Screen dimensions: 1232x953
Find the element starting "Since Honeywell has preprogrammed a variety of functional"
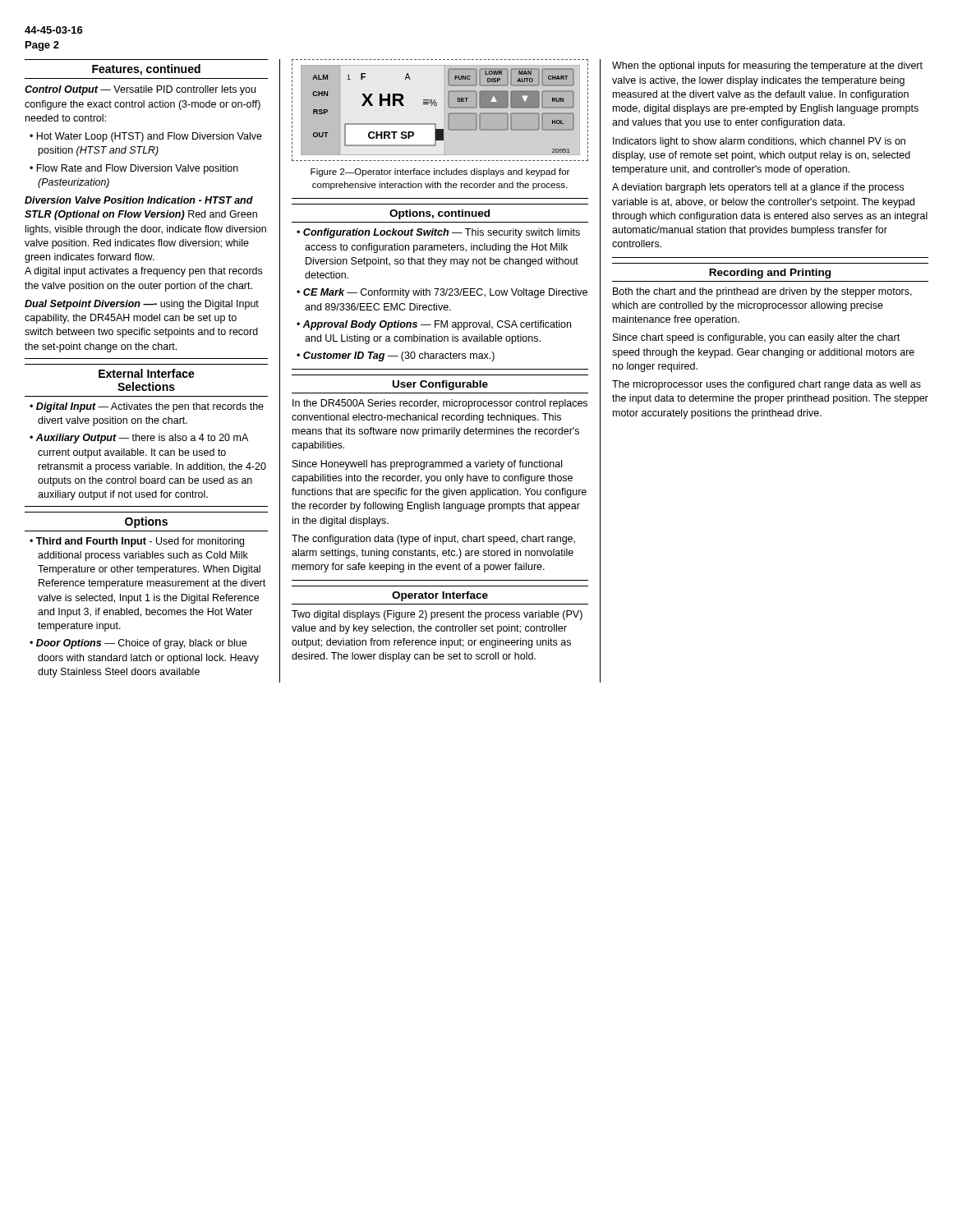coord(439,492)
